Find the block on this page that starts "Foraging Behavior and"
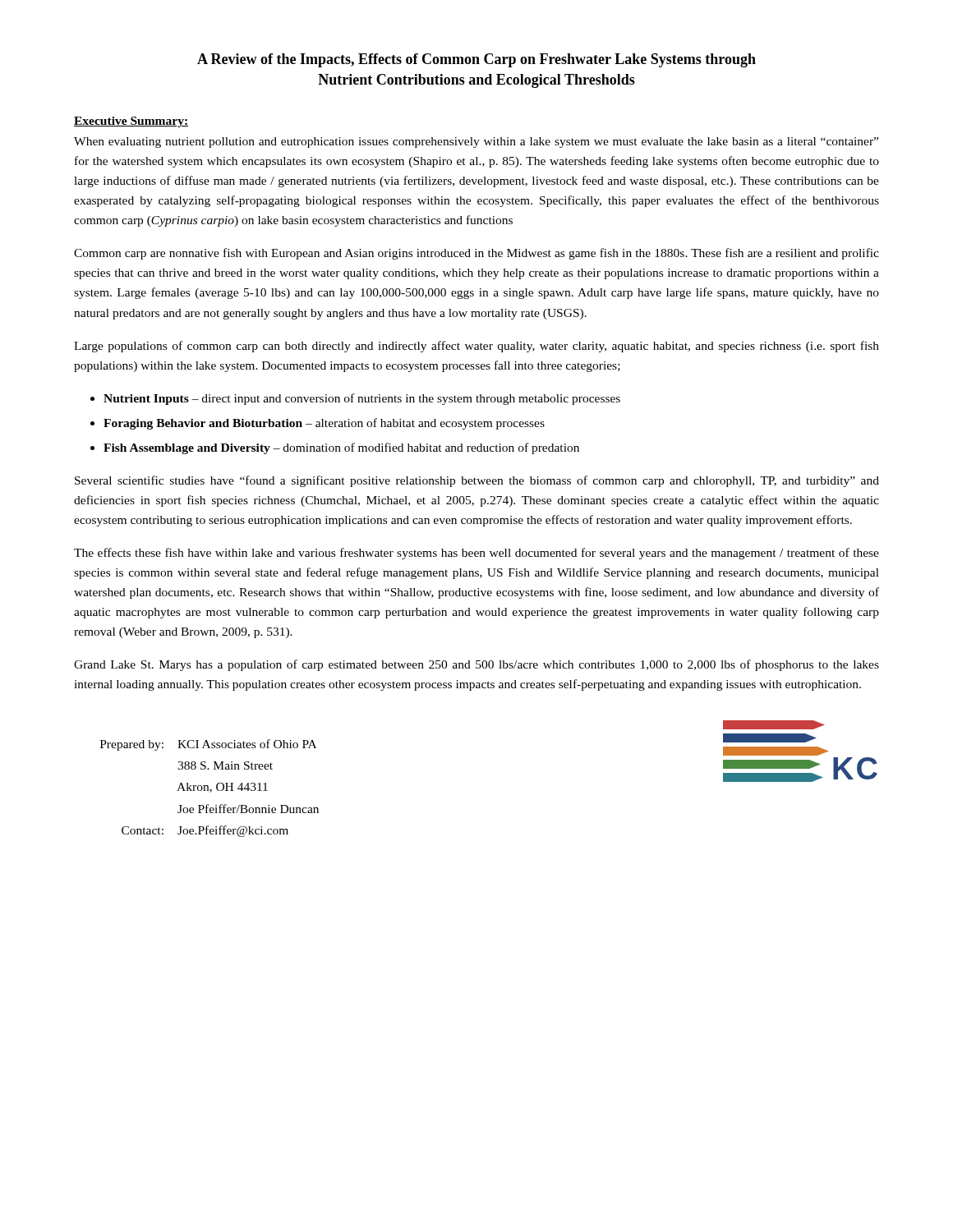 [x=491, y=423]
